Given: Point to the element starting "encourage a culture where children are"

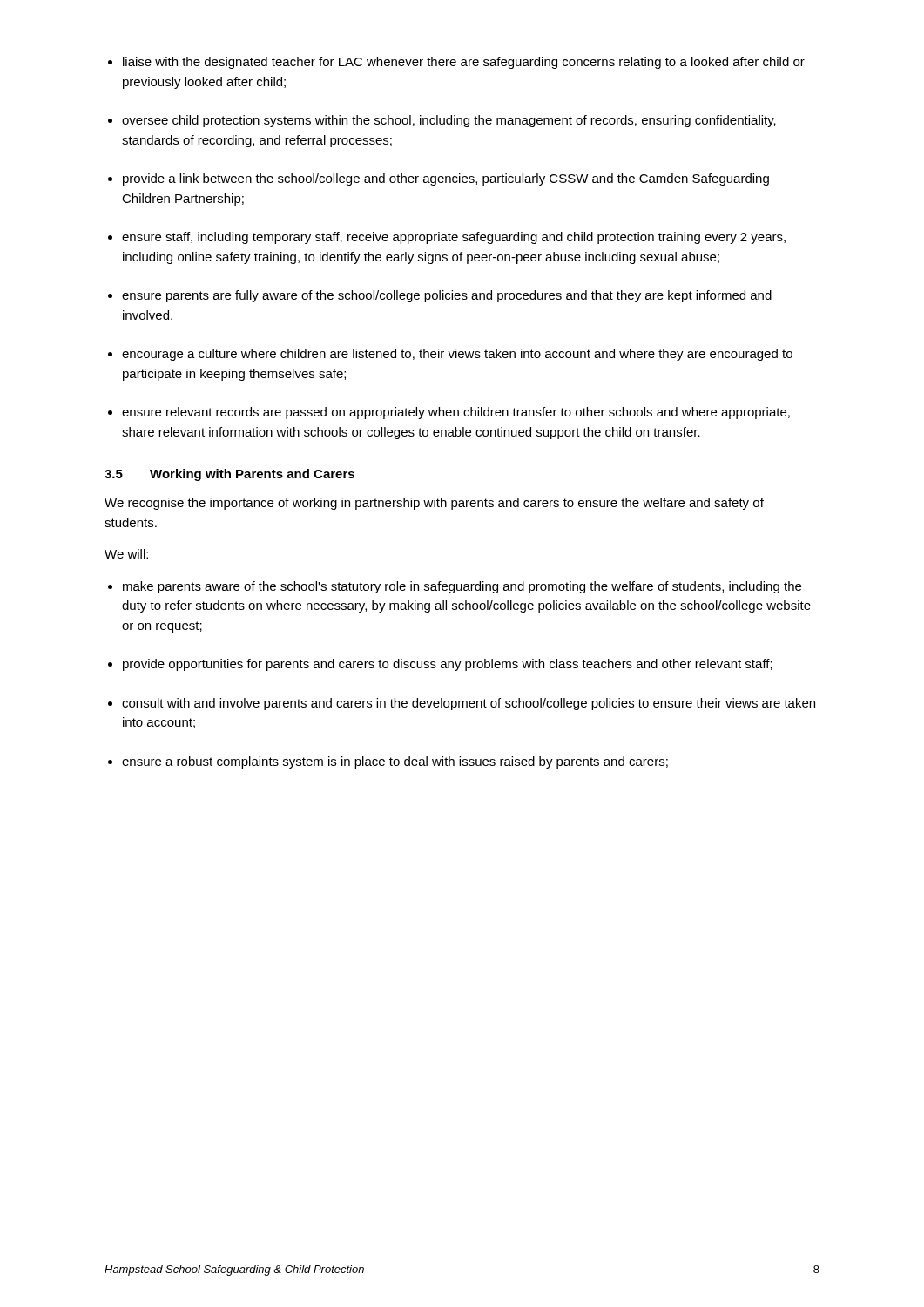Looking at the screenshot, I should (x=471, y=364).
